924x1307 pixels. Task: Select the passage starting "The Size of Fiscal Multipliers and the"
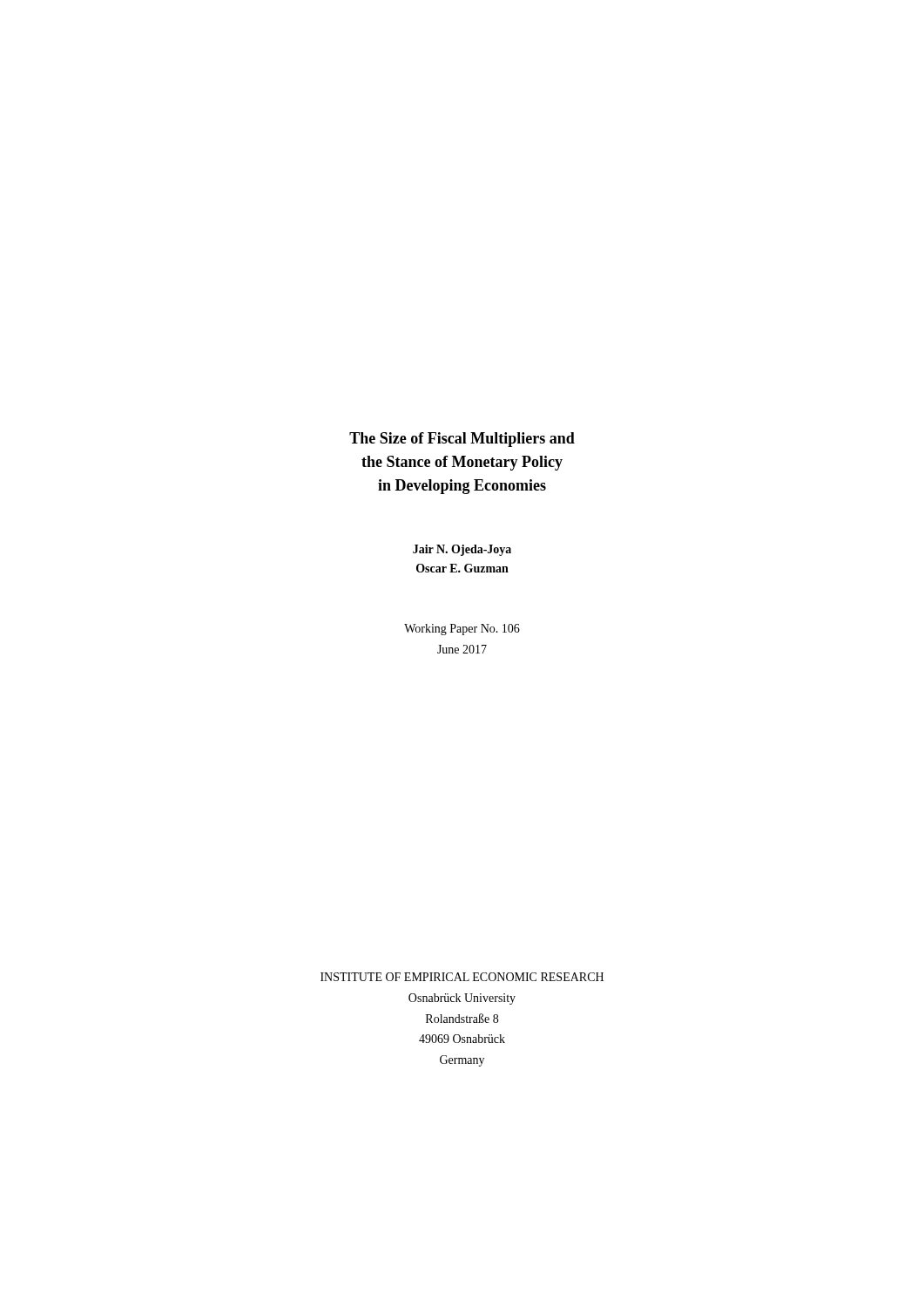pos(462,462)
